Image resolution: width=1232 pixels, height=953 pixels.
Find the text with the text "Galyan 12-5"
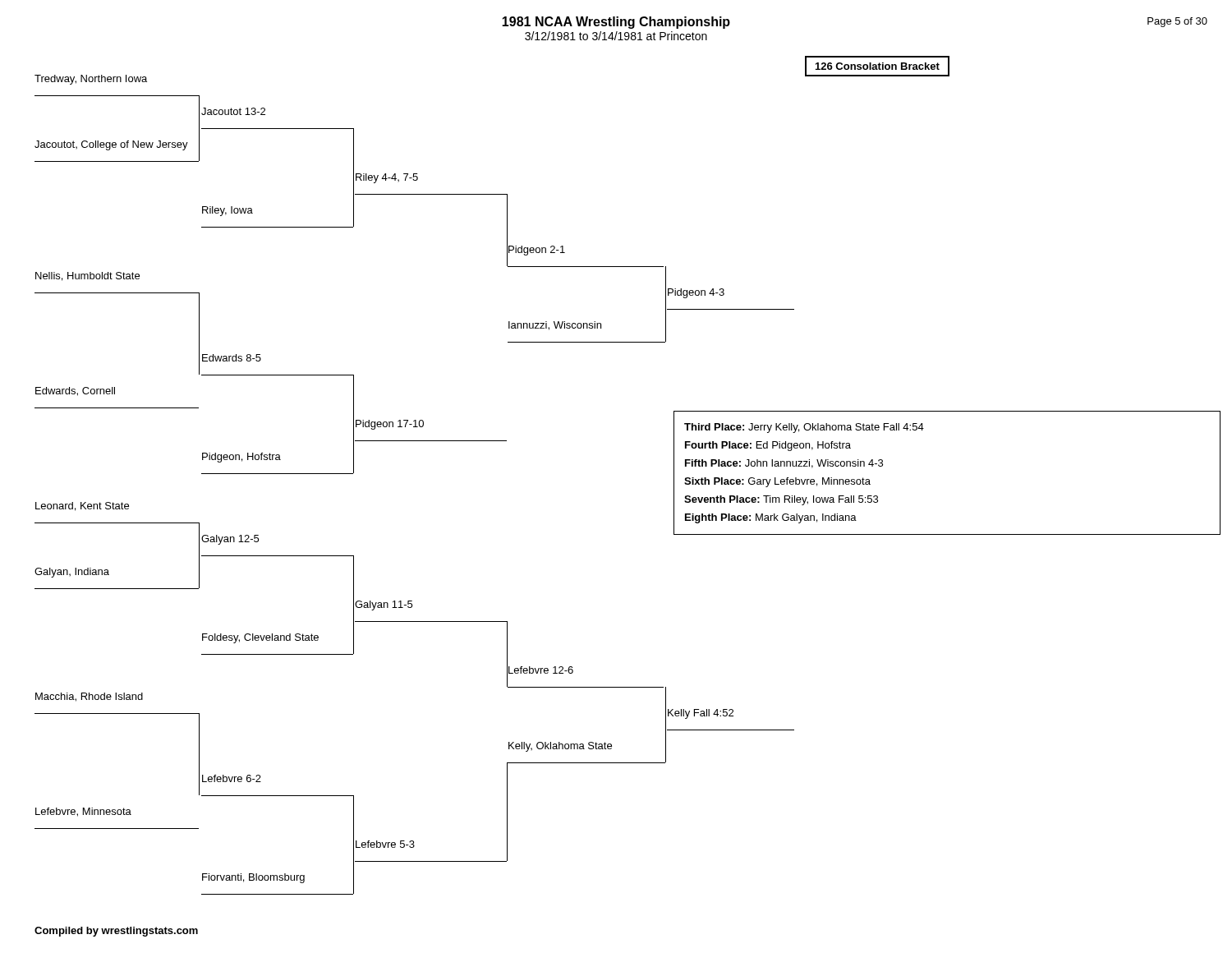click(x=230, y=539)
